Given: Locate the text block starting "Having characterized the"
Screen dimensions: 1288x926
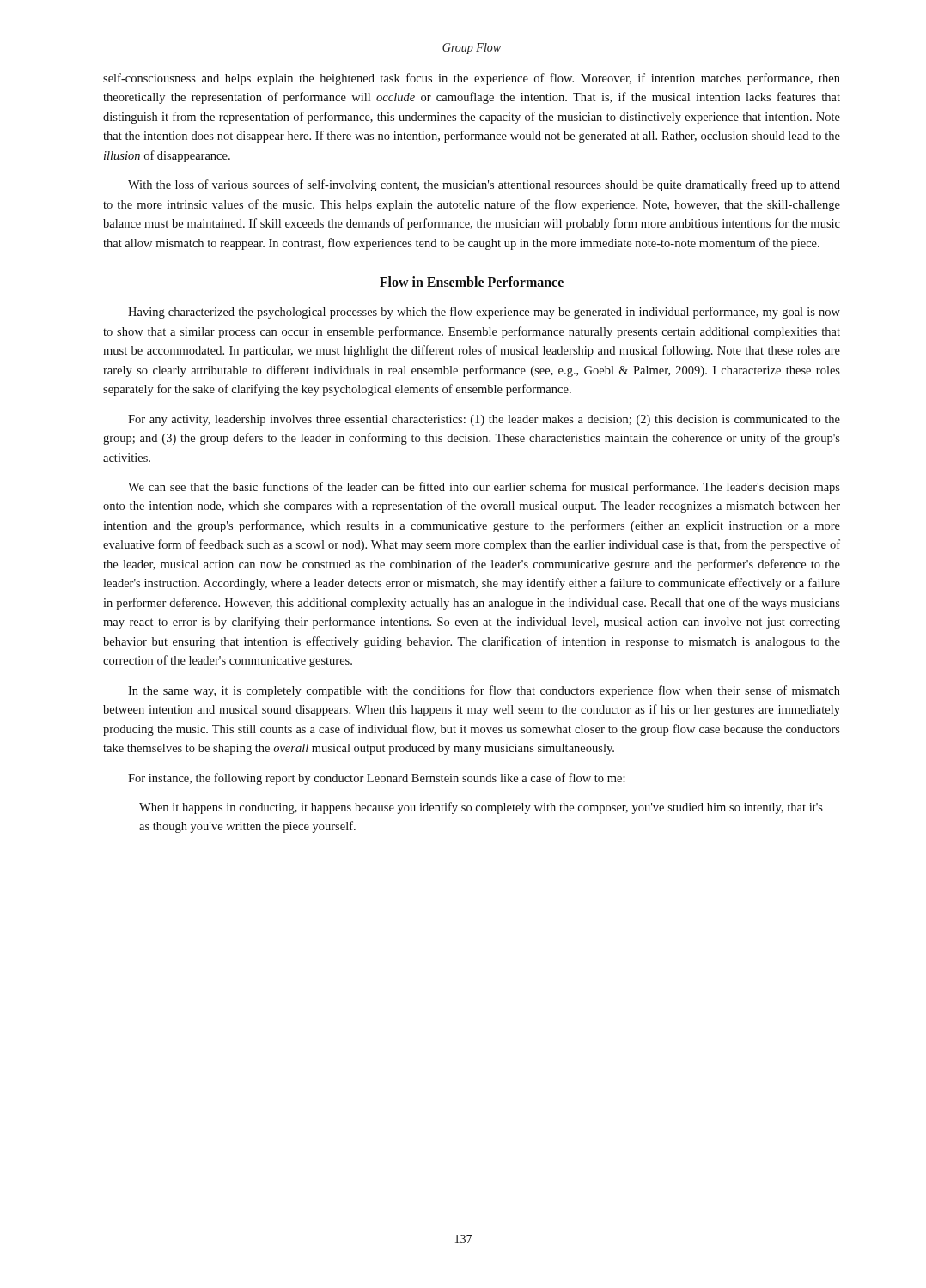Looking at the screenshot, I should pyautogui.click(x=472, y=350).
